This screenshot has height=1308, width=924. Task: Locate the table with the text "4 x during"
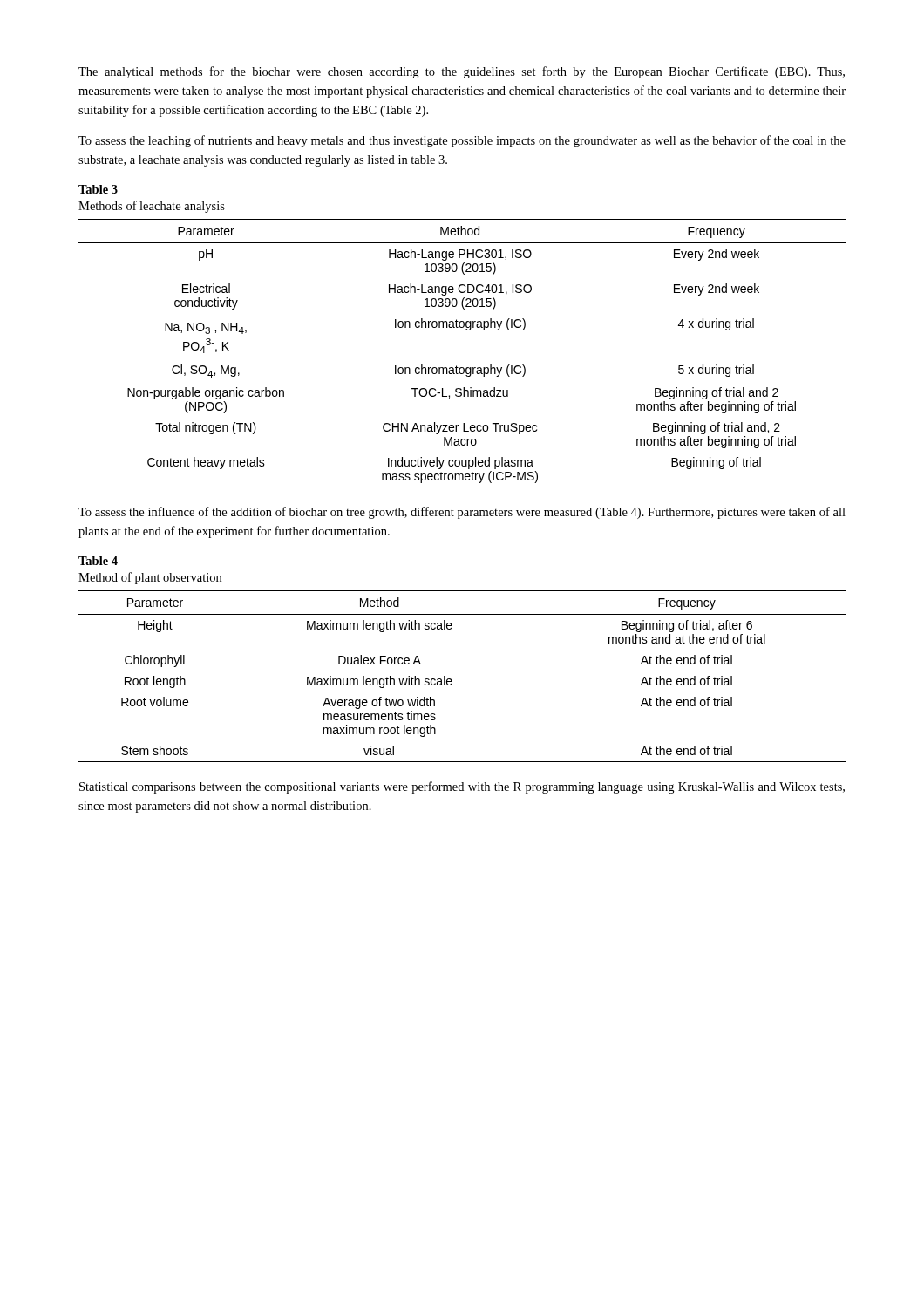(x=462, y=353)
